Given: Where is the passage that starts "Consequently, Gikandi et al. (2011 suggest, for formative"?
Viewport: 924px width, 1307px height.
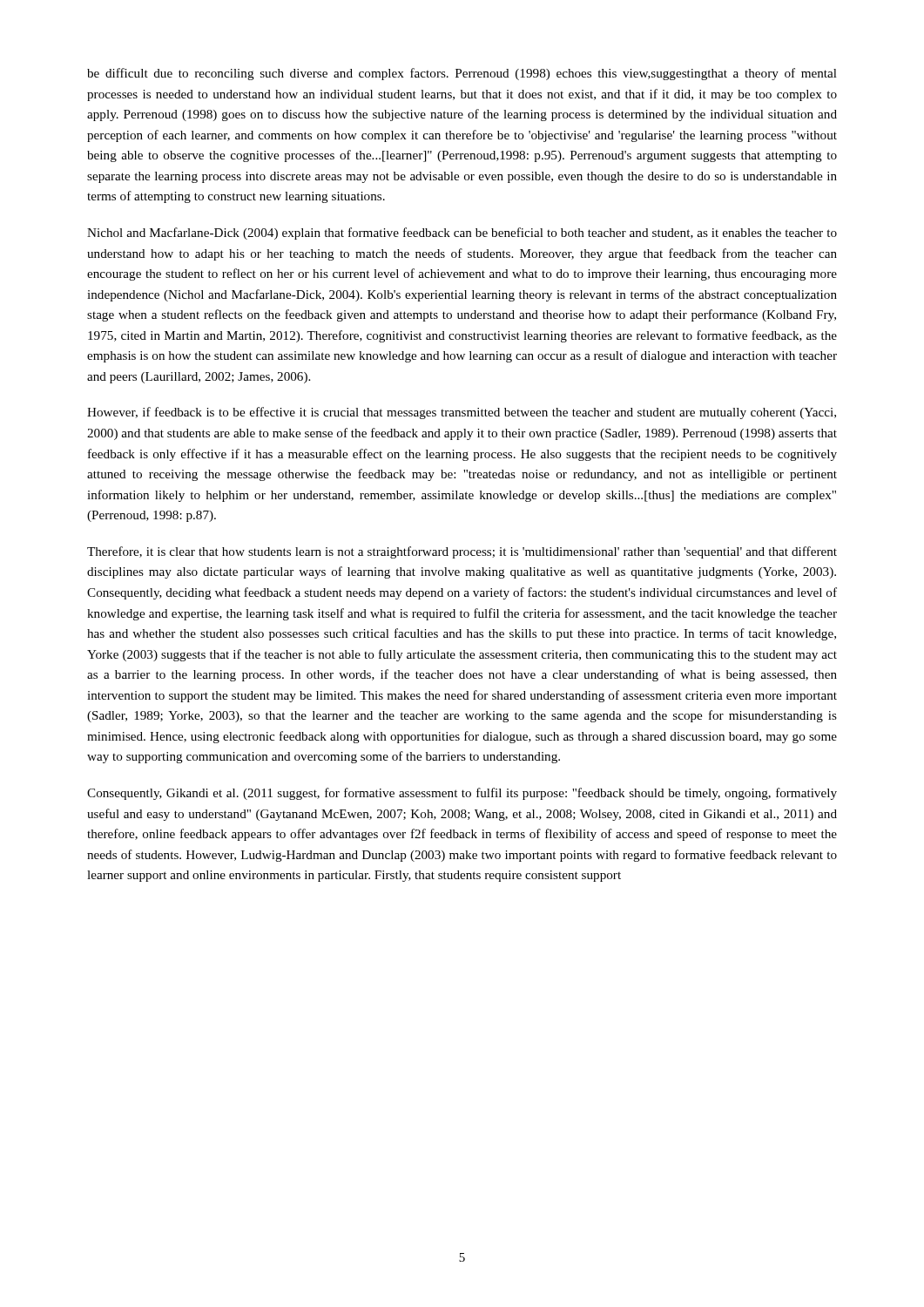Looking at the screenshot, I should (462, 834).
